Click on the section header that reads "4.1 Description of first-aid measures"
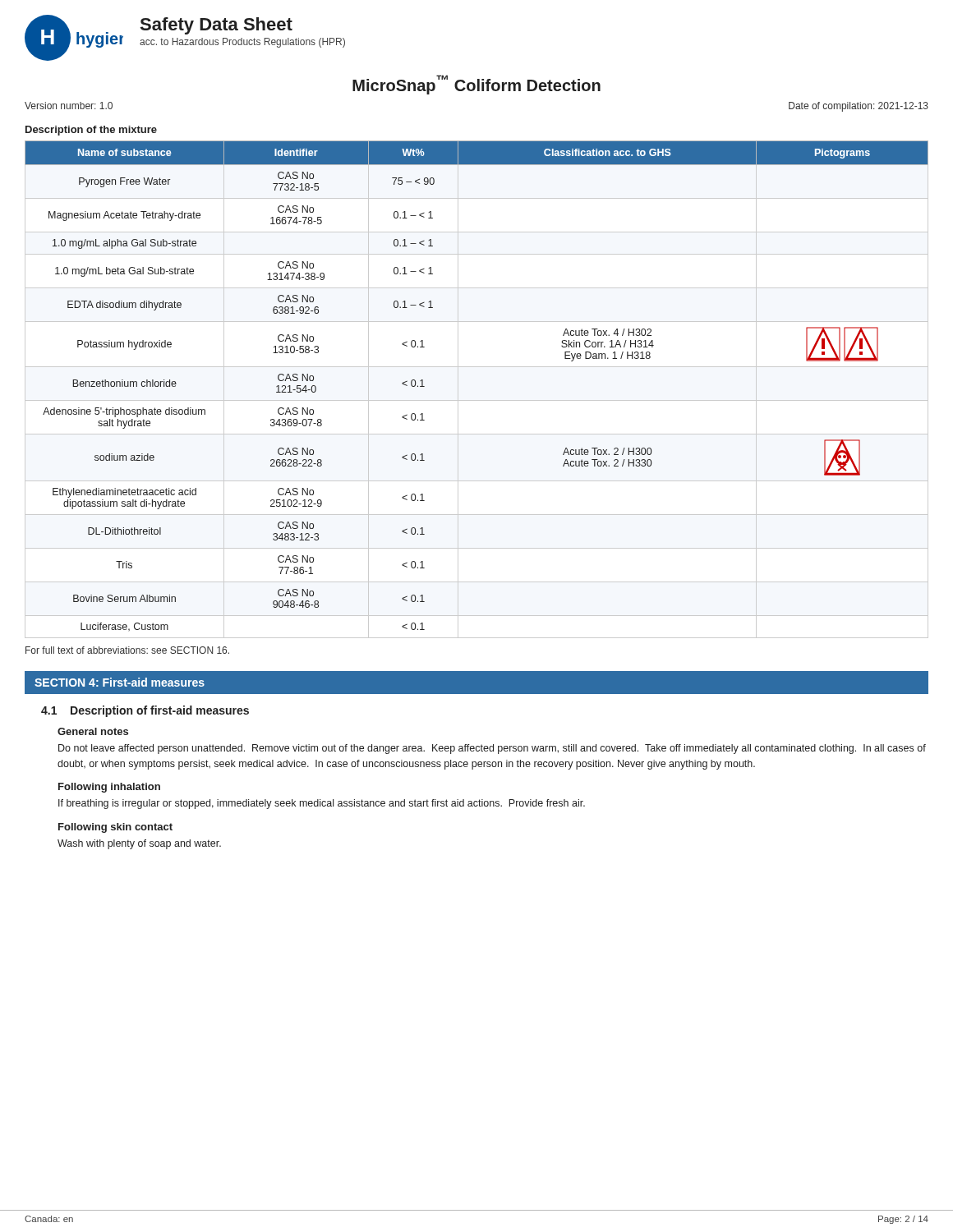The height and width of the screenshot is (1232, 953). (x=145, y=710)
